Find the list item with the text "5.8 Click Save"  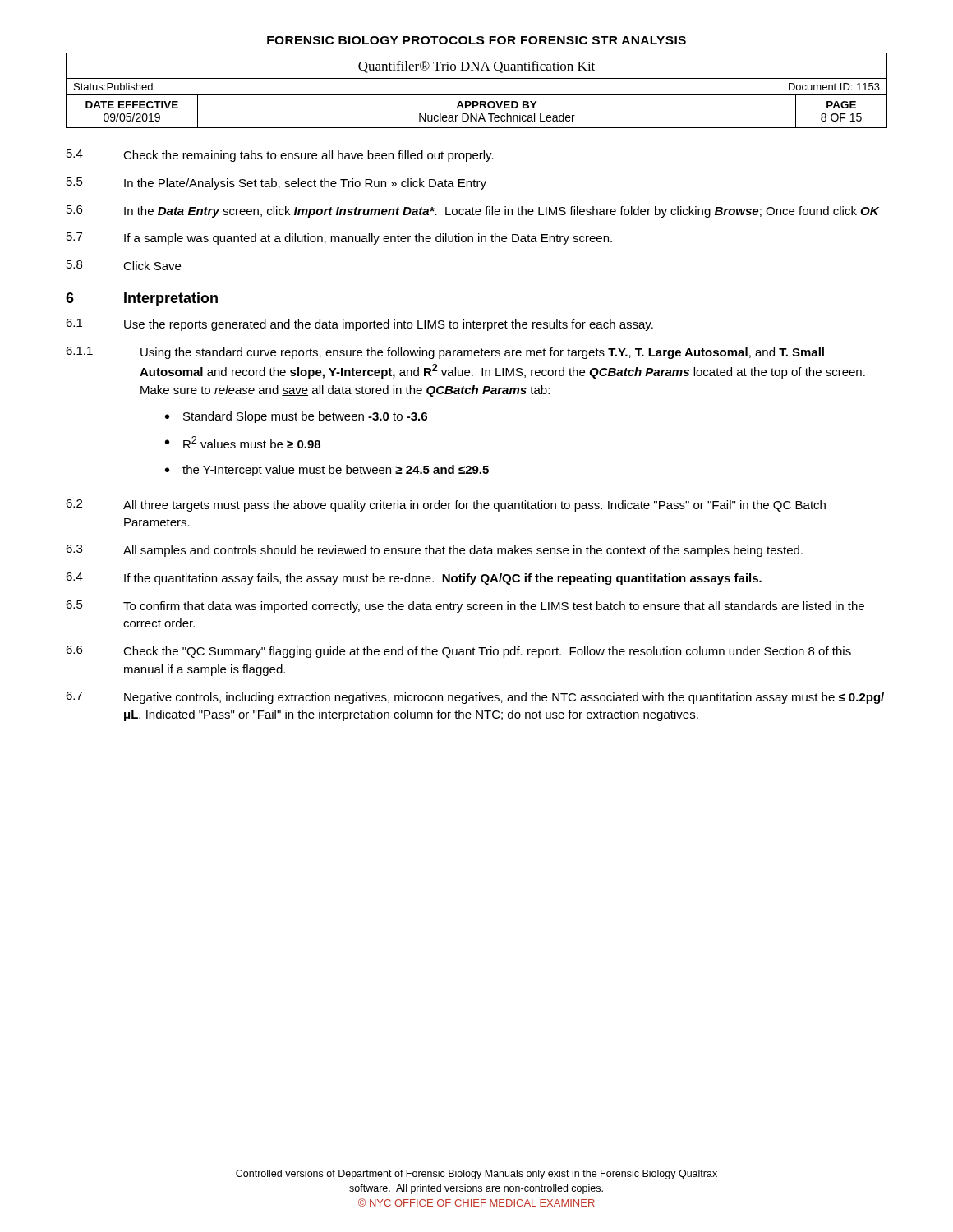pos(124,265)
